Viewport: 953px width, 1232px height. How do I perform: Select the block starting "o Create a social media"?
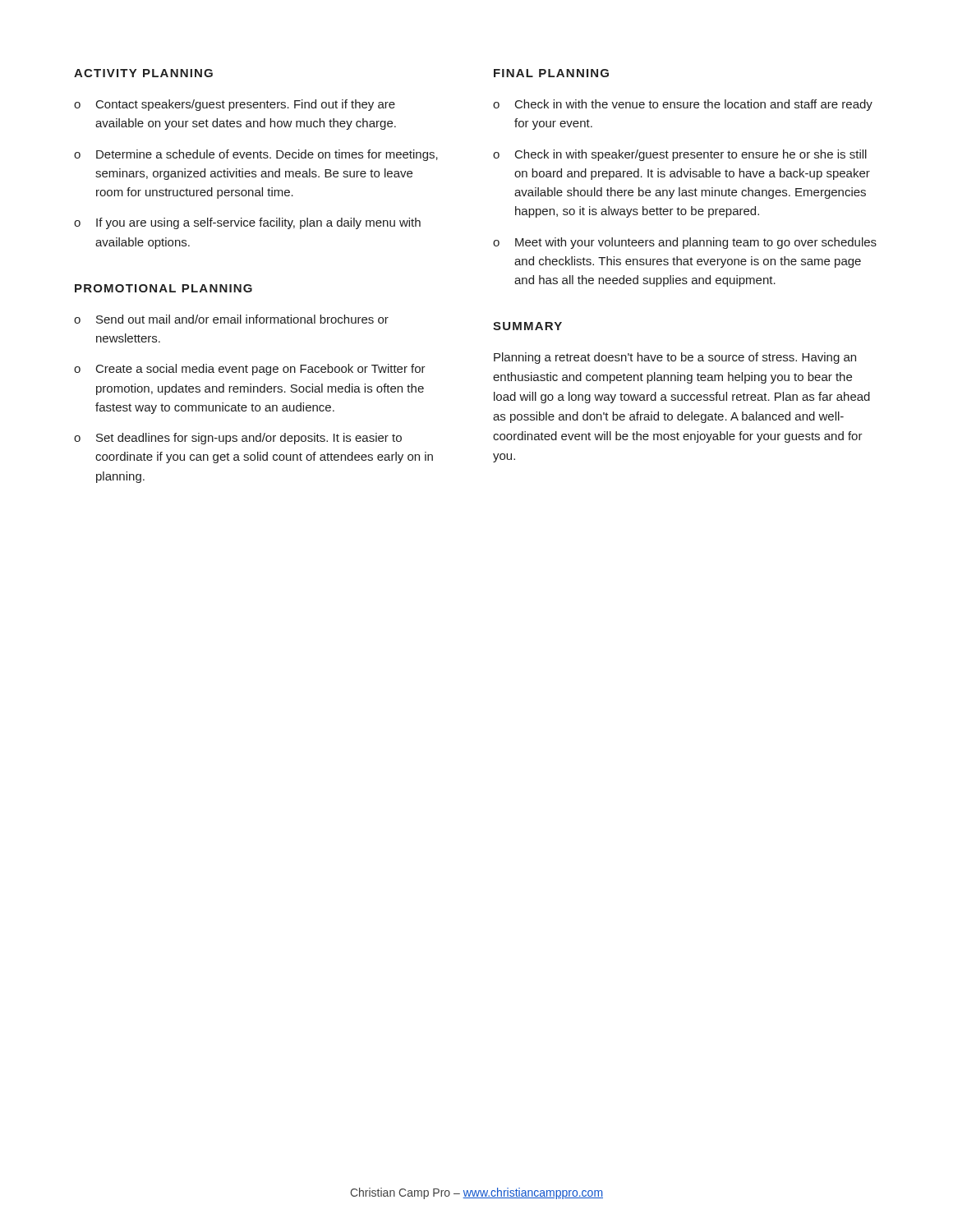pyautogui.click(x=259, y=388)
